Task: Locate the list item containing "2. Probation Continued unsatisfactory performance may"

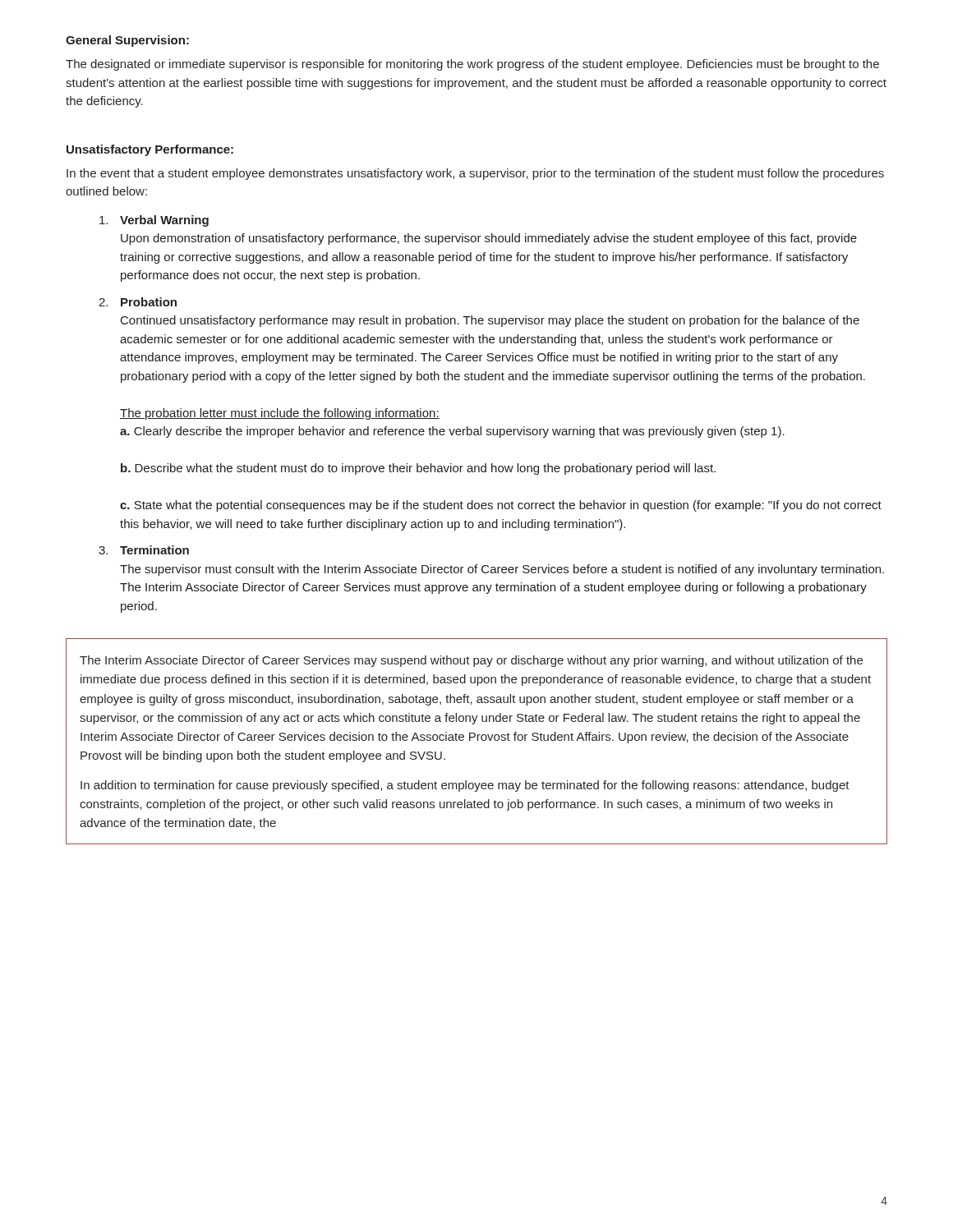Action: point(138,302)
